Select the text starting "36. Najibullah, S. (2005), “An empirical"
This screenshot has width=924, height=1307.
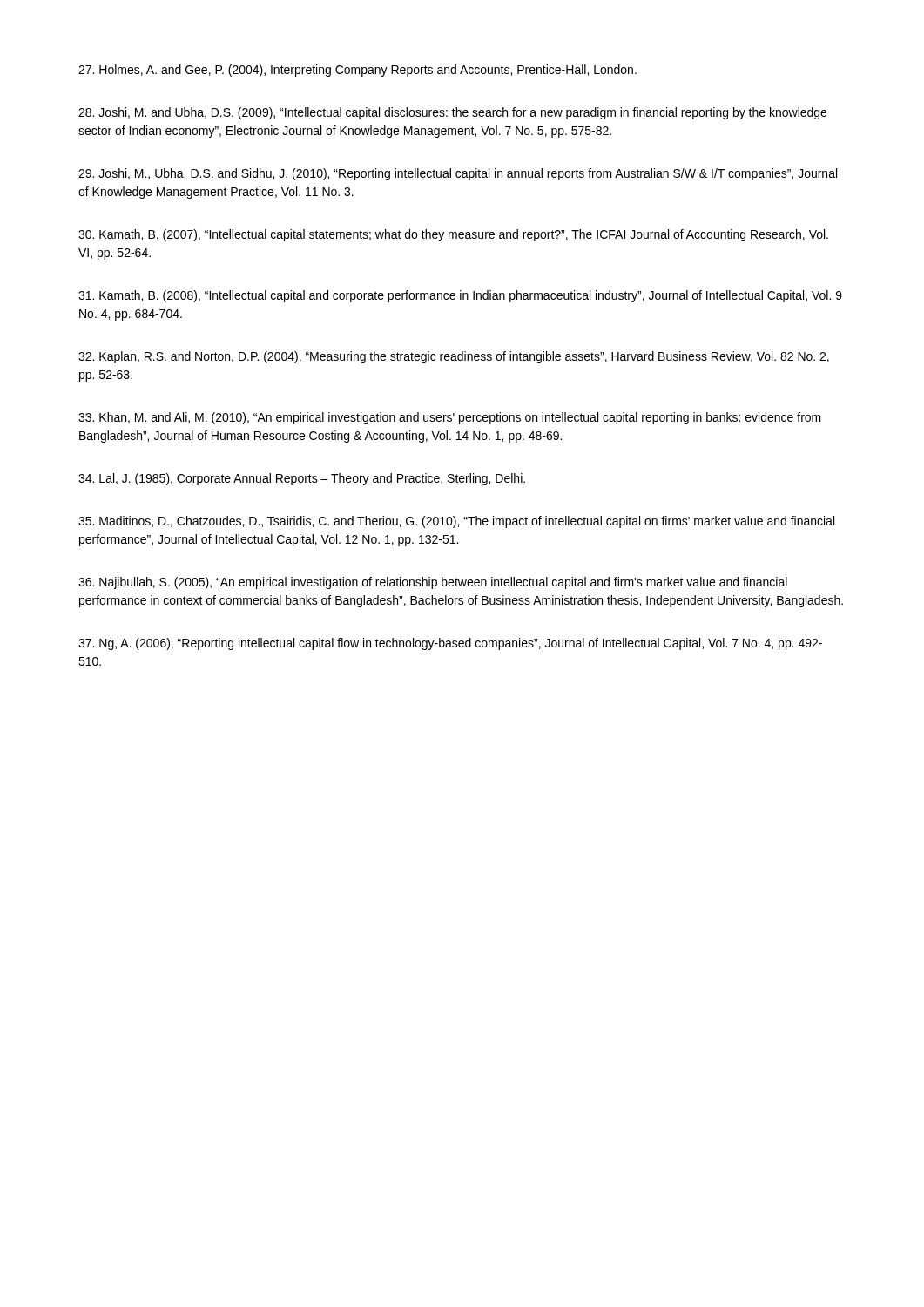(x=461, y=591)
